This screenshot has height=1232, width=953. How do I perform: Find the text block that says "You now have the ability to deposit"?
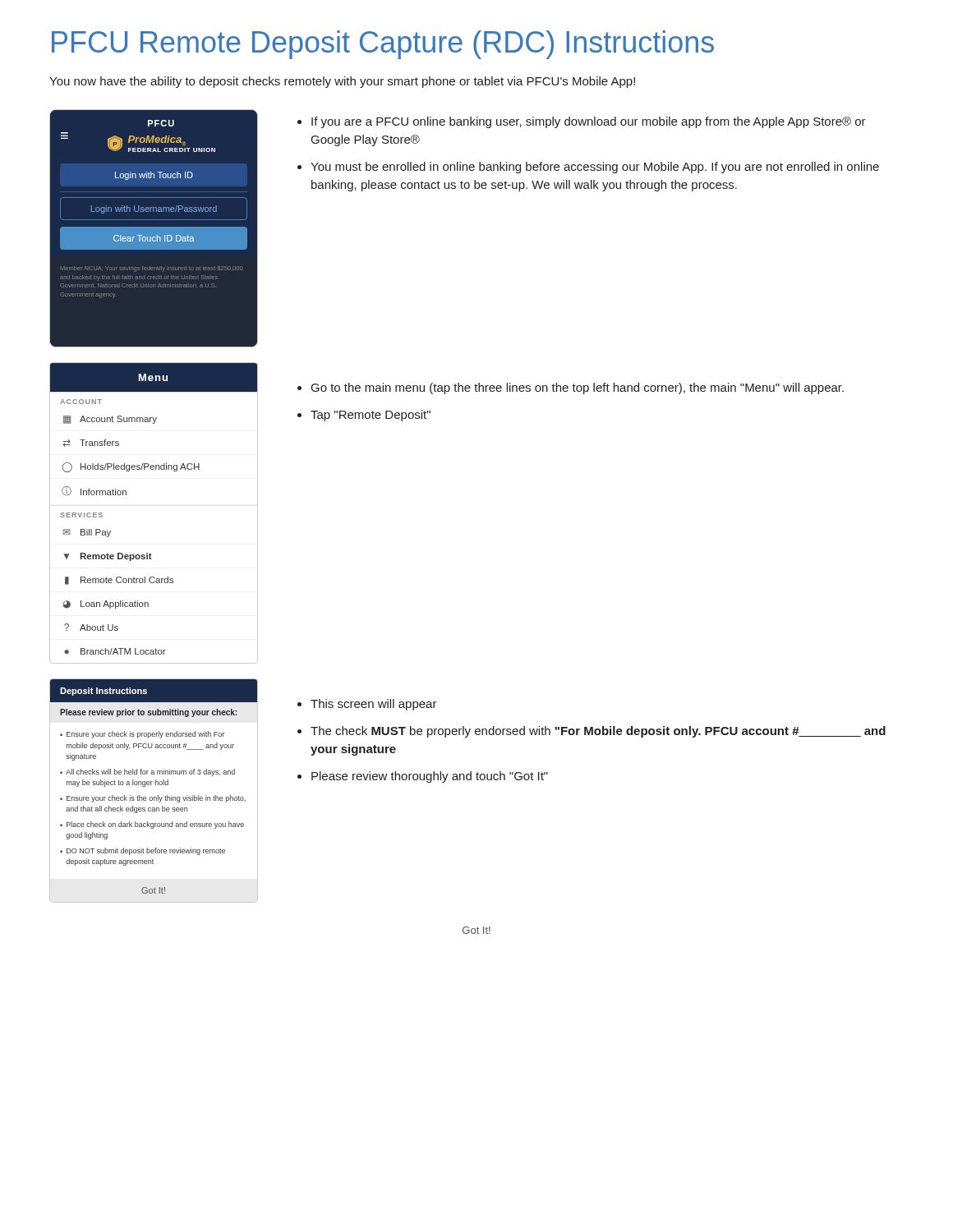[476, 82]
